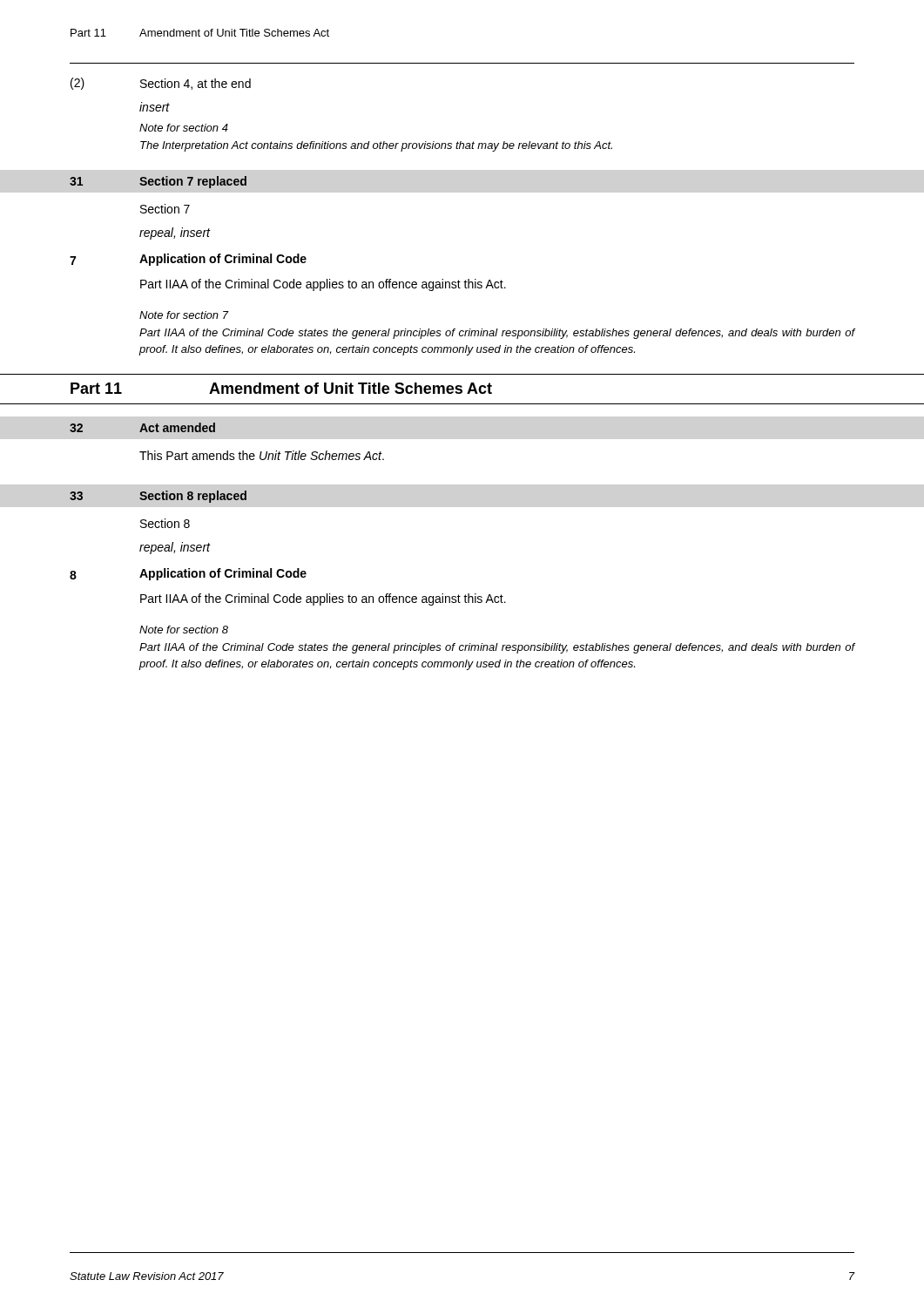Locate the section header that reads "Part 11 Amendment of Unit"
Image resolution: width=924 pixels, height=1307 pixels.
281,389
